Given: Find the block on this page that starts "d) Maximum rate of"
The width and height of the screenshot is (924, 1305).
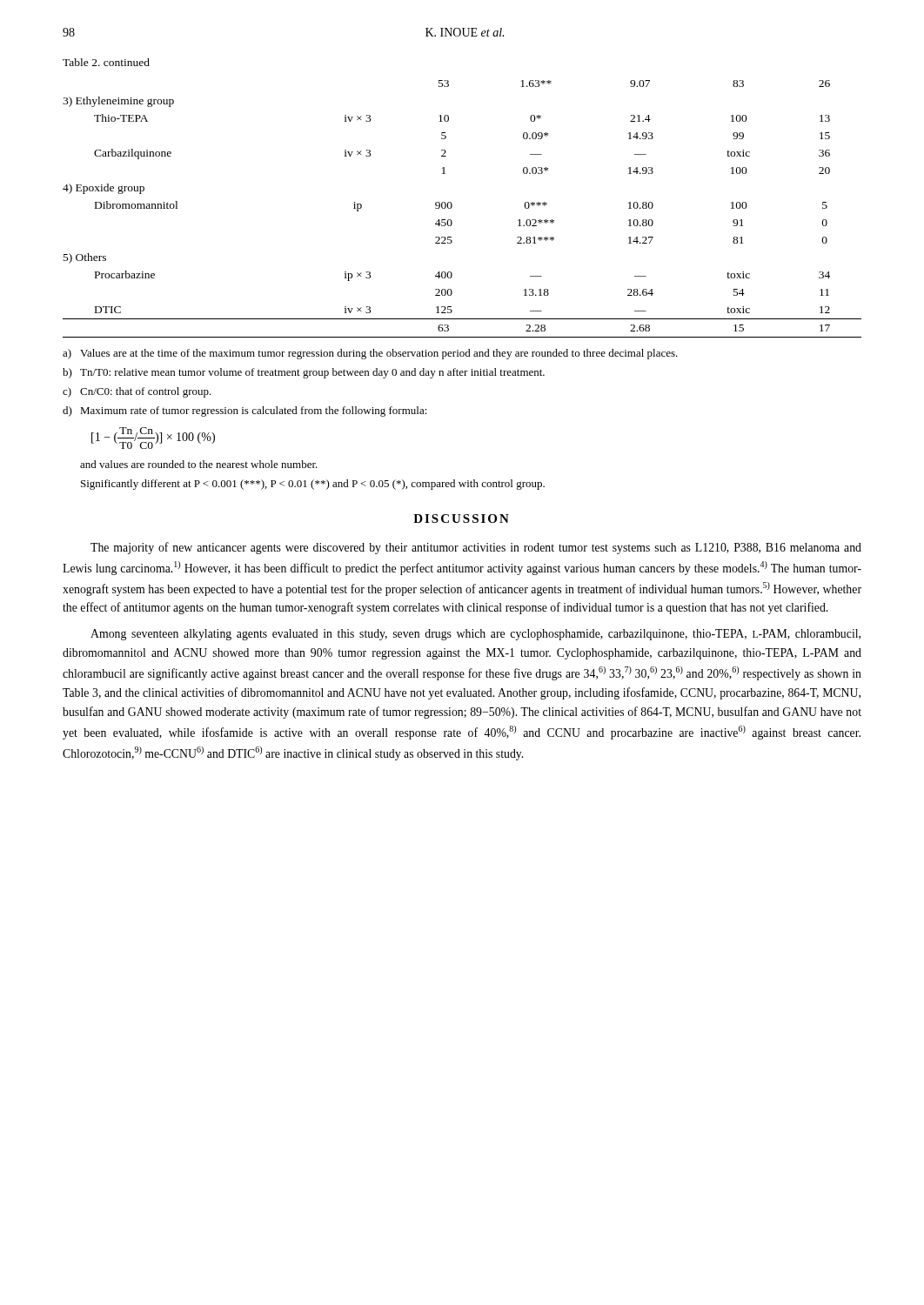Looking at the screenshot, I should pyautogui.click(x=245, y=411).
